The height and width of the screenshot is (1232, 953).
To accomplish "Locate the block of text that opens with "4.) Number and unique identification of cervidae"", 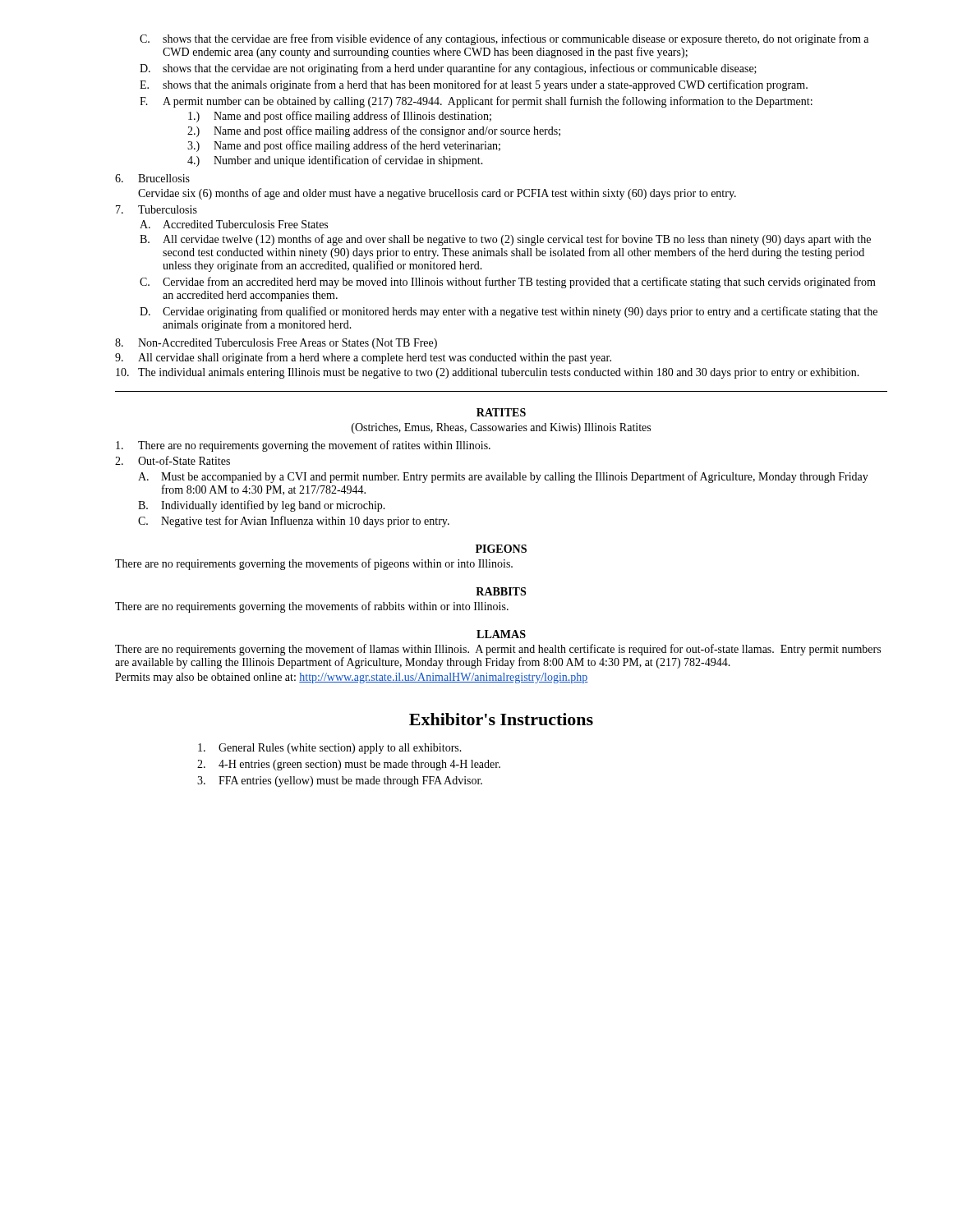I will [x=335, y=161].
